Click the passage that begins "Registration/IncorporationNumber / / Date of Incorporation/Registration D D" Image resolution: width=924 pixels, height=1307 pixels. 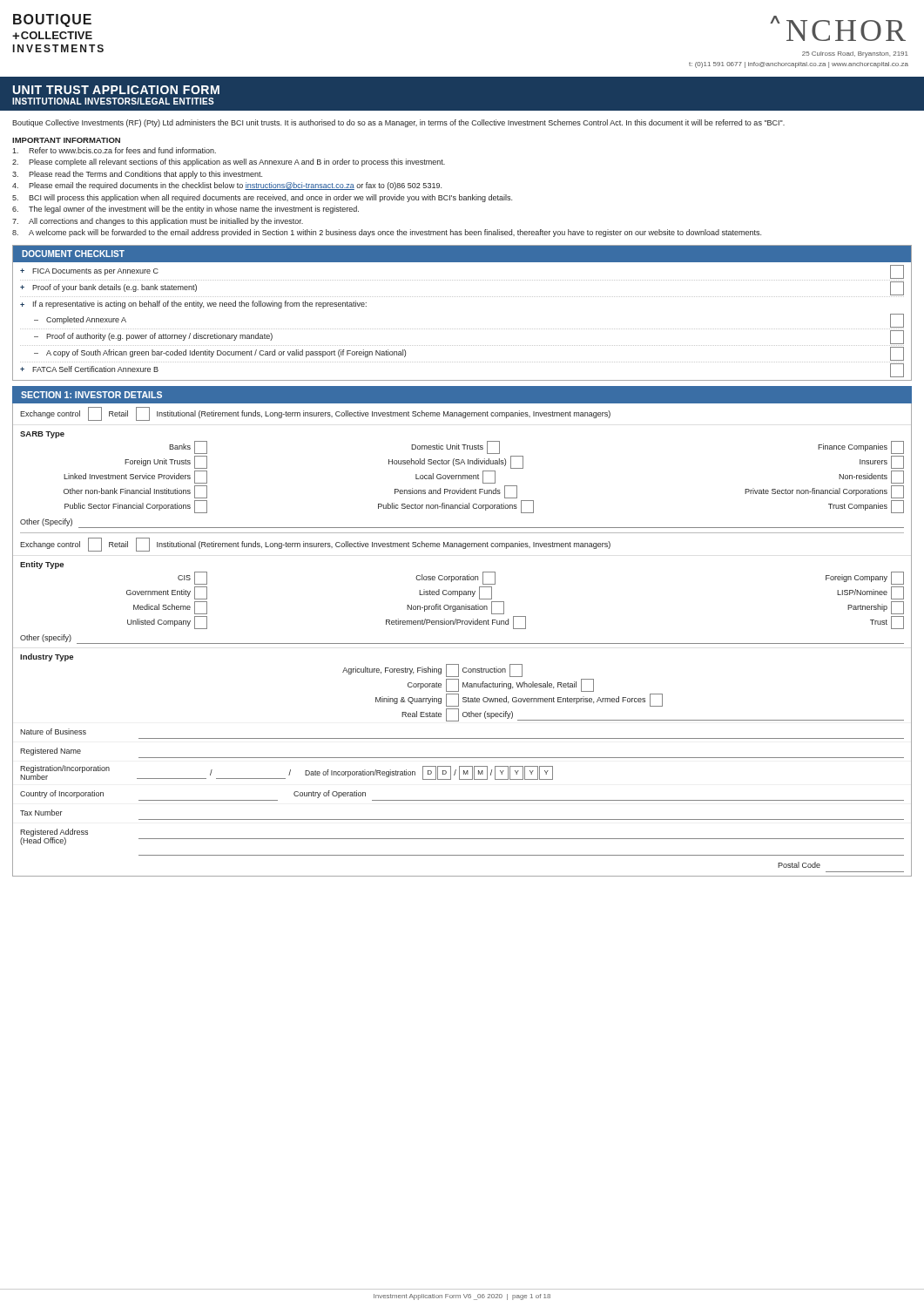(x=287, y=773)
